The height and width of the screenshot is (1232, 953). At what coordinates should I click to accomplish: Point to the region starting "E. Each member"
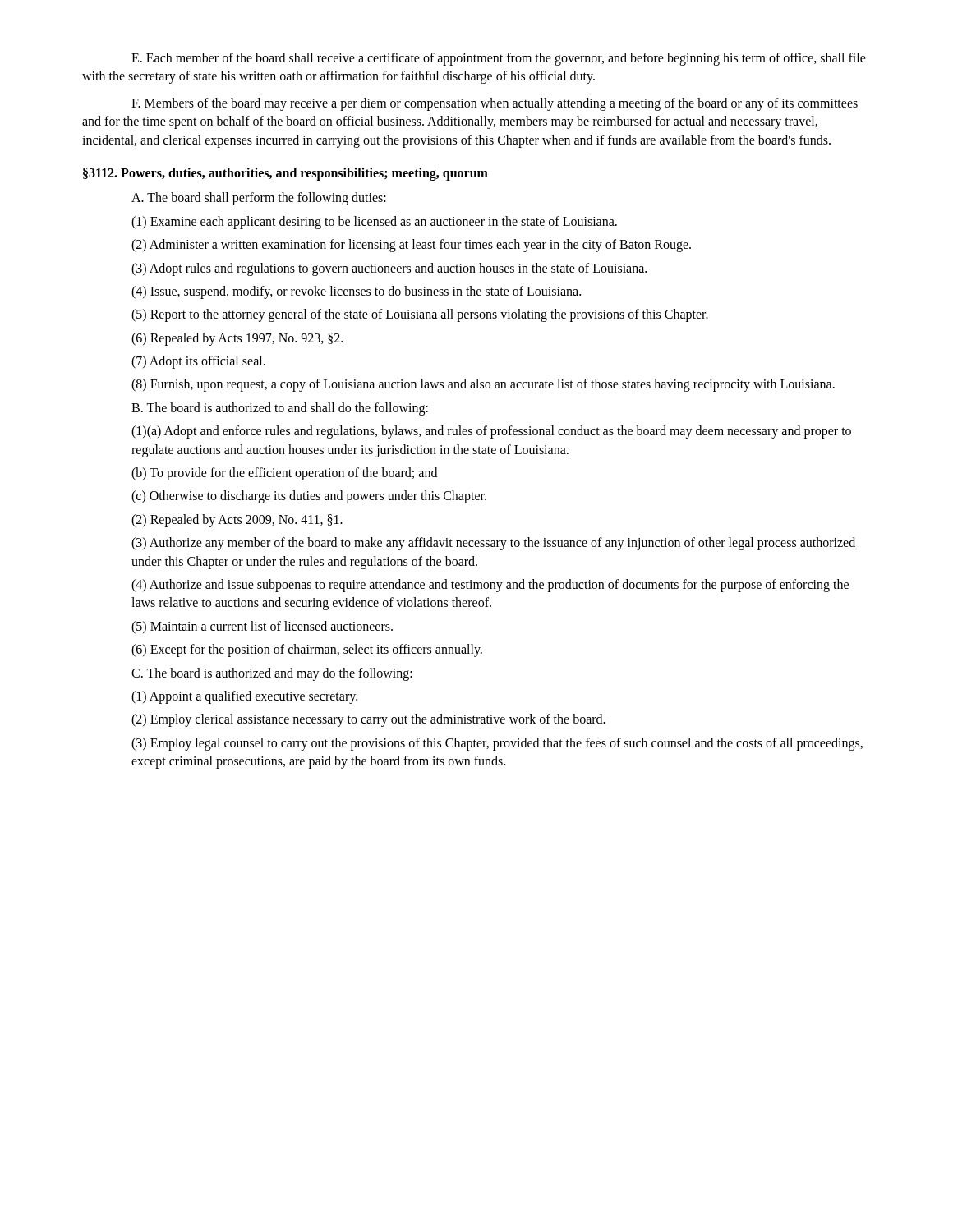pos(476,68)
